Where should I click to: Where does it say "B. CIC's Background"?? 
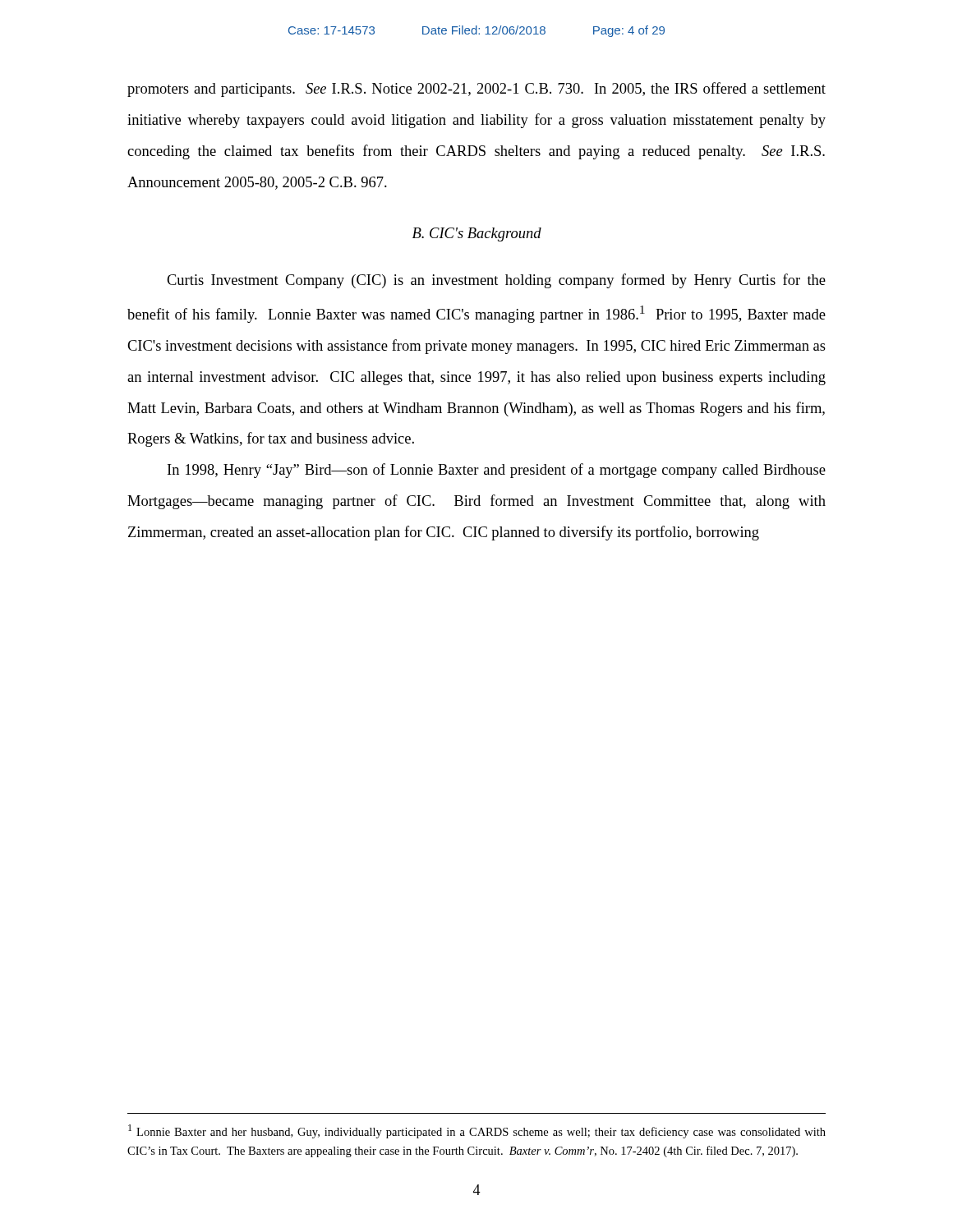coord(476,233)
